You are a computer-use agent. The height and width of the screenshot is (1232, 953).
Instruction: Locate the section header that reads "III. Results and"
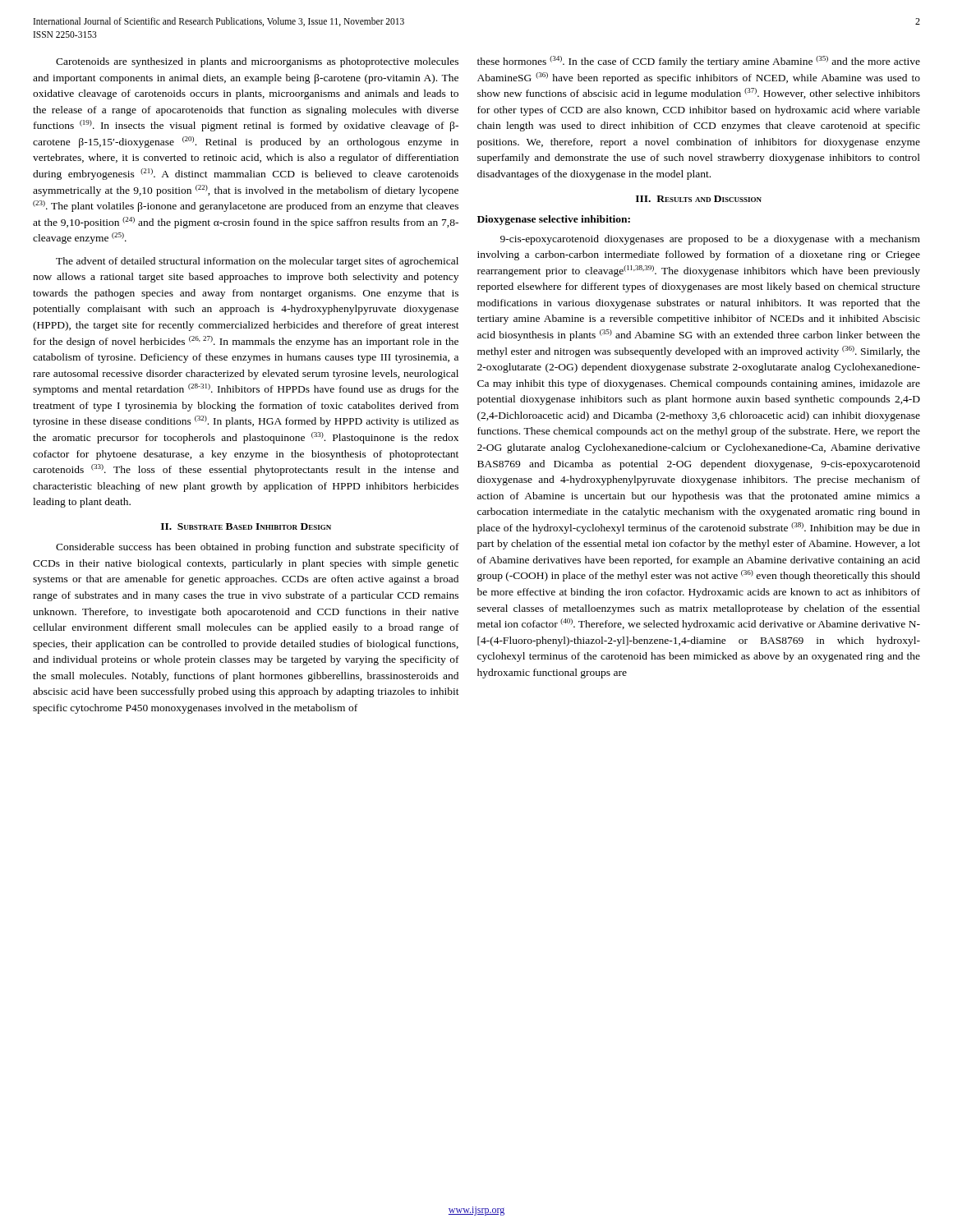pyautogui.click(x=698, y=198)
